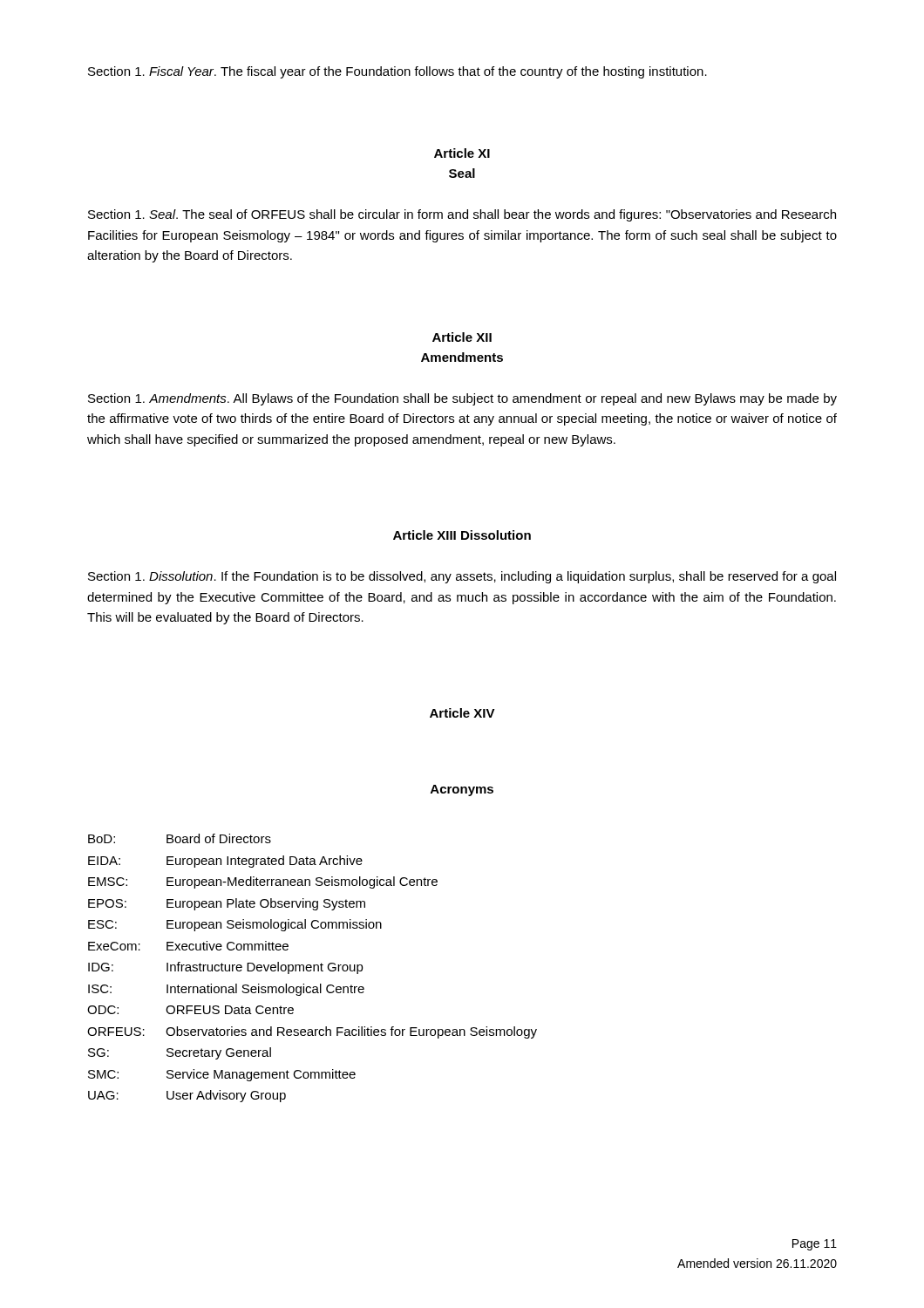Screen dimensions: 1308x924
Task: Where does it say "Article XIII Dissolution"?
Action: pos(462,535)
